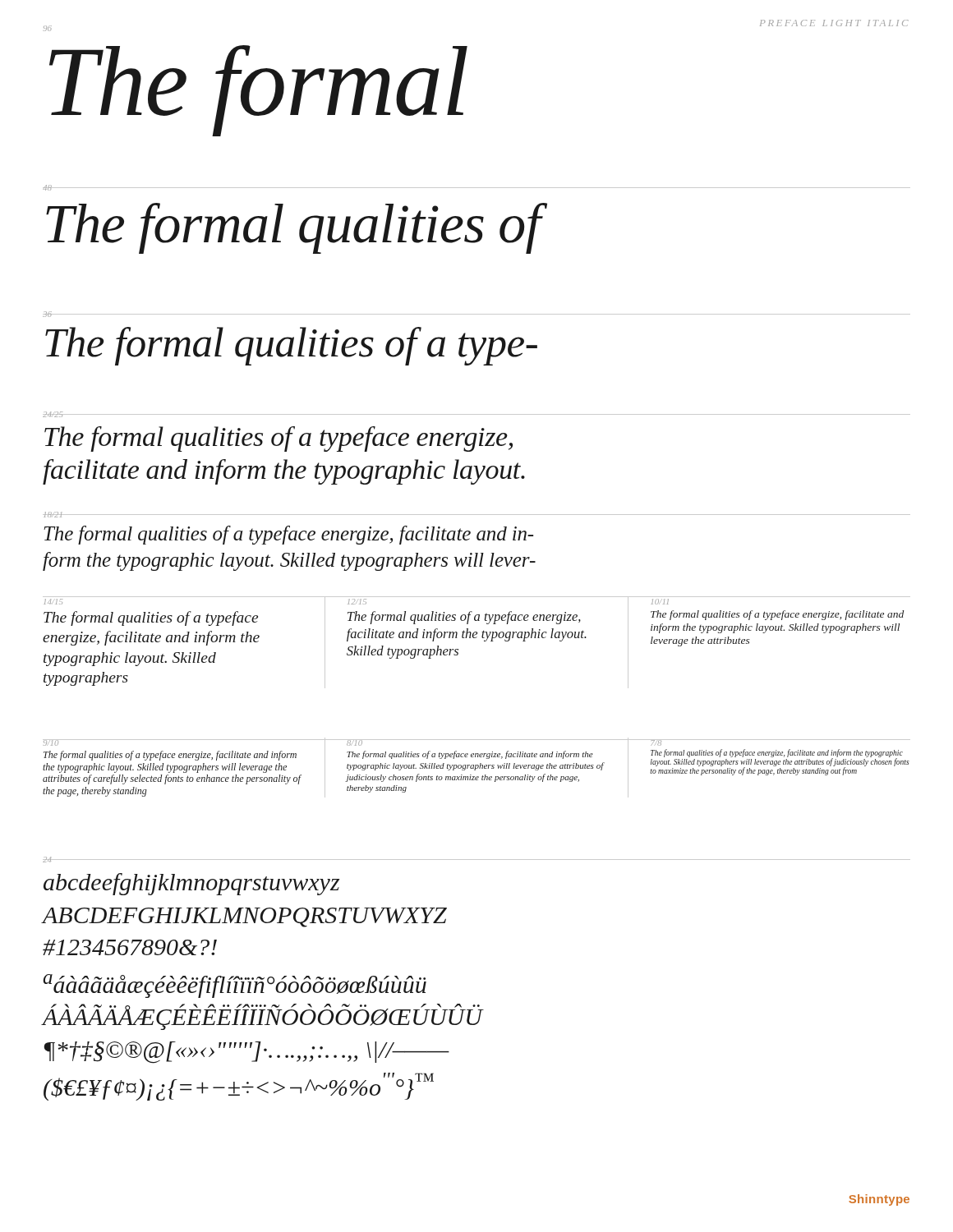This screenshot has width=953, height=1232.
Task: Select the text containing "96 The formal"
Action: [476, 77]
